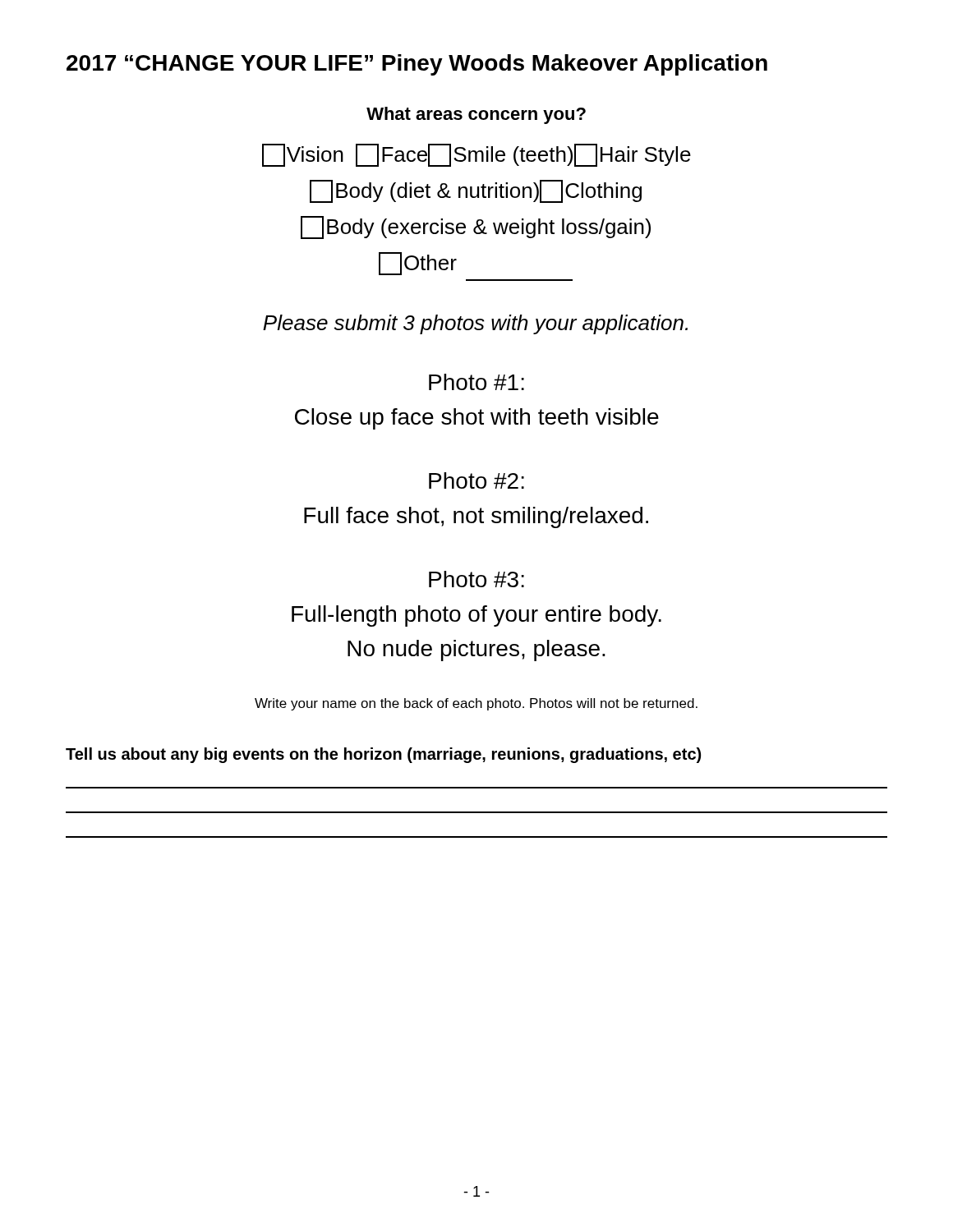Locate the text block that reads "Tell us about"

click(x=384, y=754)
